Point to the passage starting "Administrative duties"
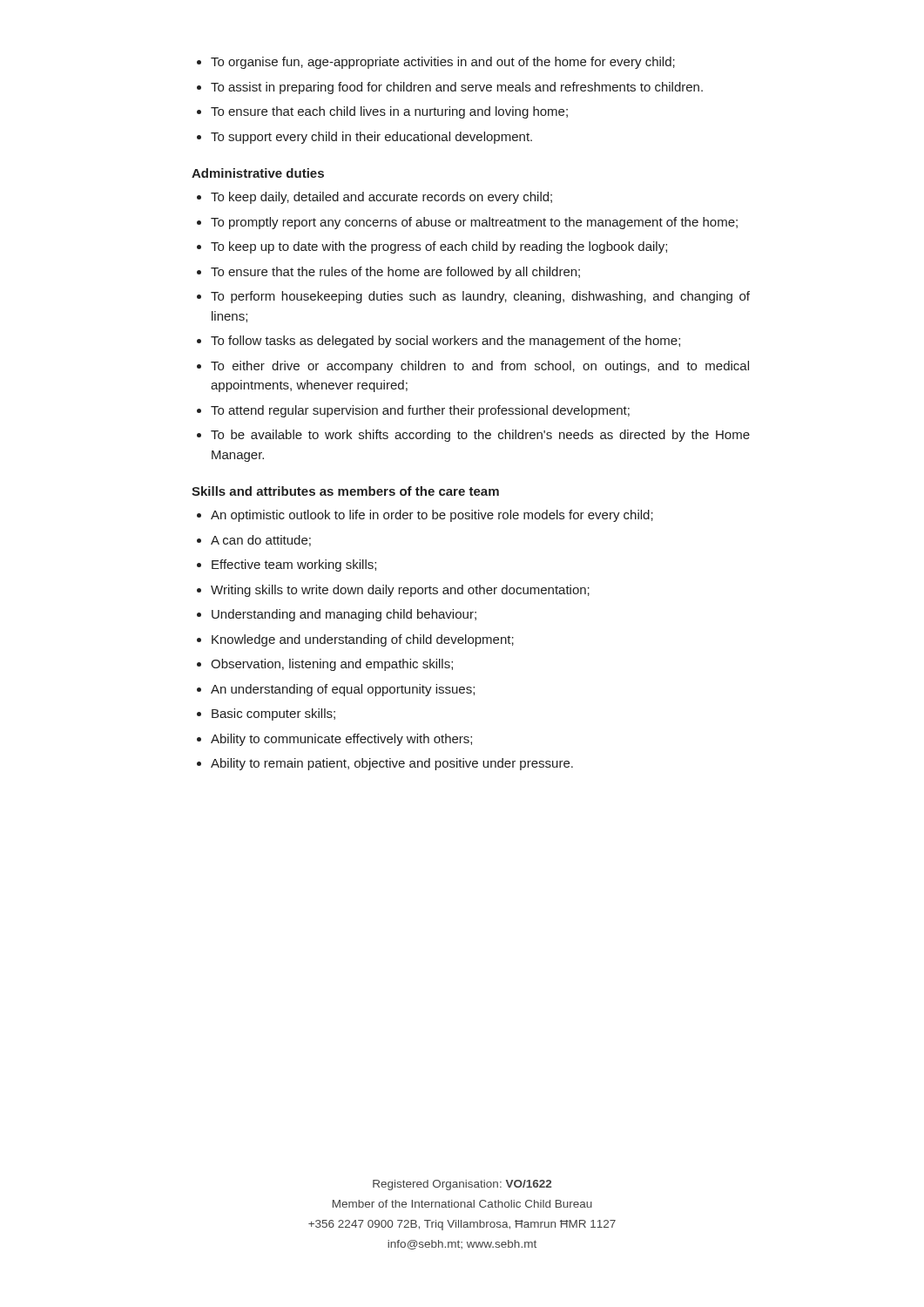The image size is (924, 1307). (258, 173)
